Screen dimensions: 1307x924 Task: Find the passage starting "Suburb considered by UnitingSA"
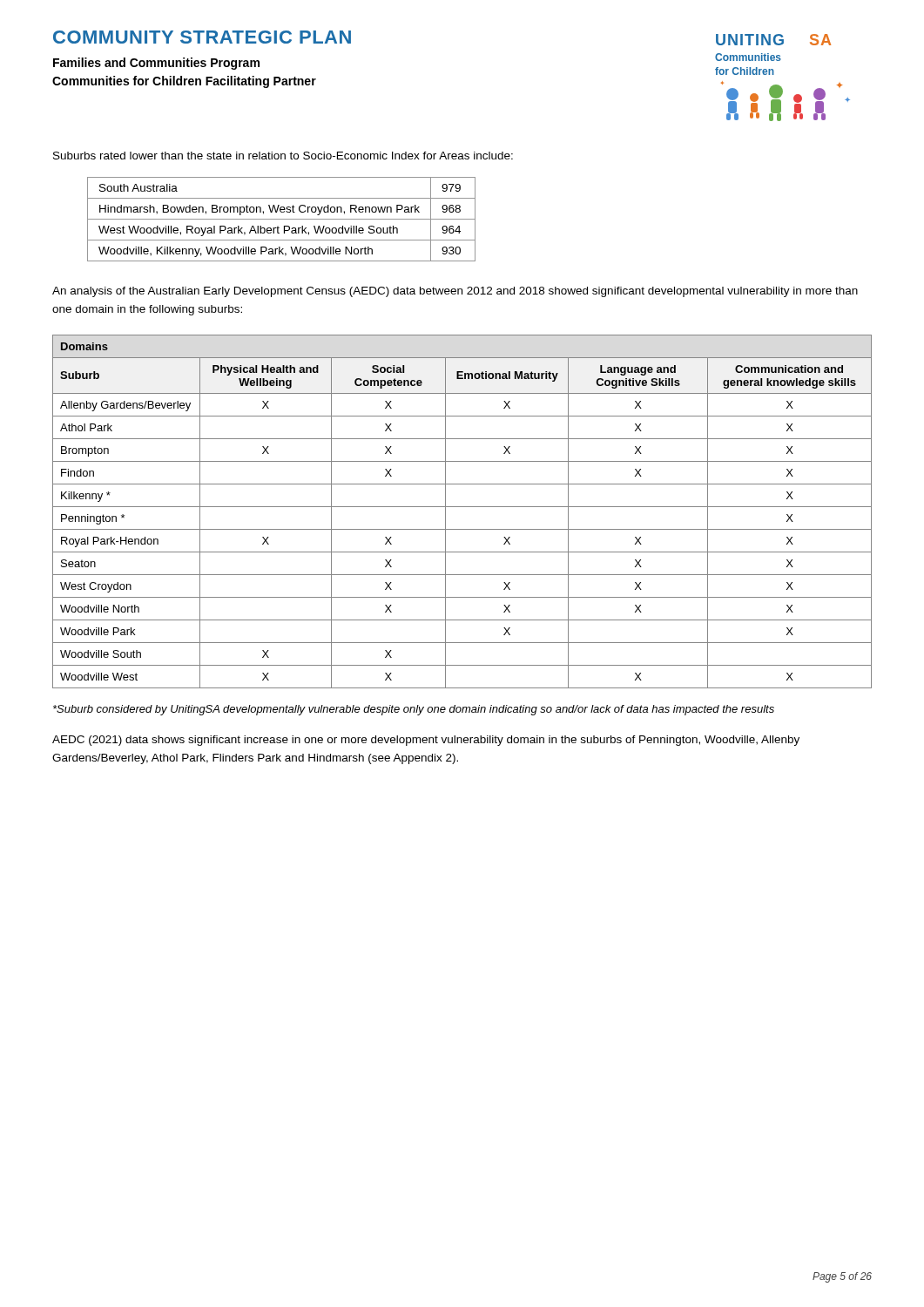(462, 709)
